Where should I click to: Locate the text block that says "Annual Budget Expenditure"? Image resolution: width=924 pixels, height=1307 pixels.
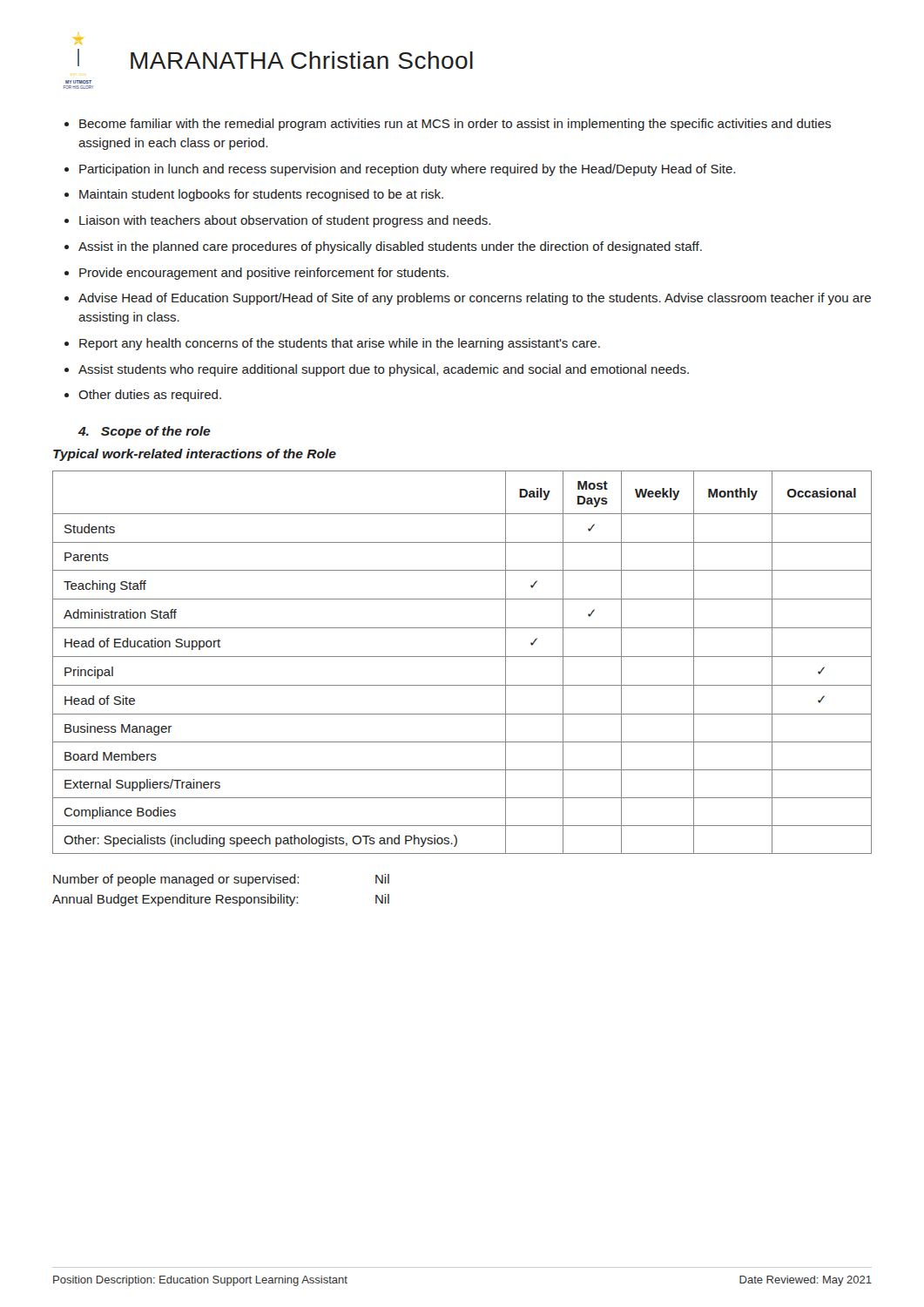point(221,899)
